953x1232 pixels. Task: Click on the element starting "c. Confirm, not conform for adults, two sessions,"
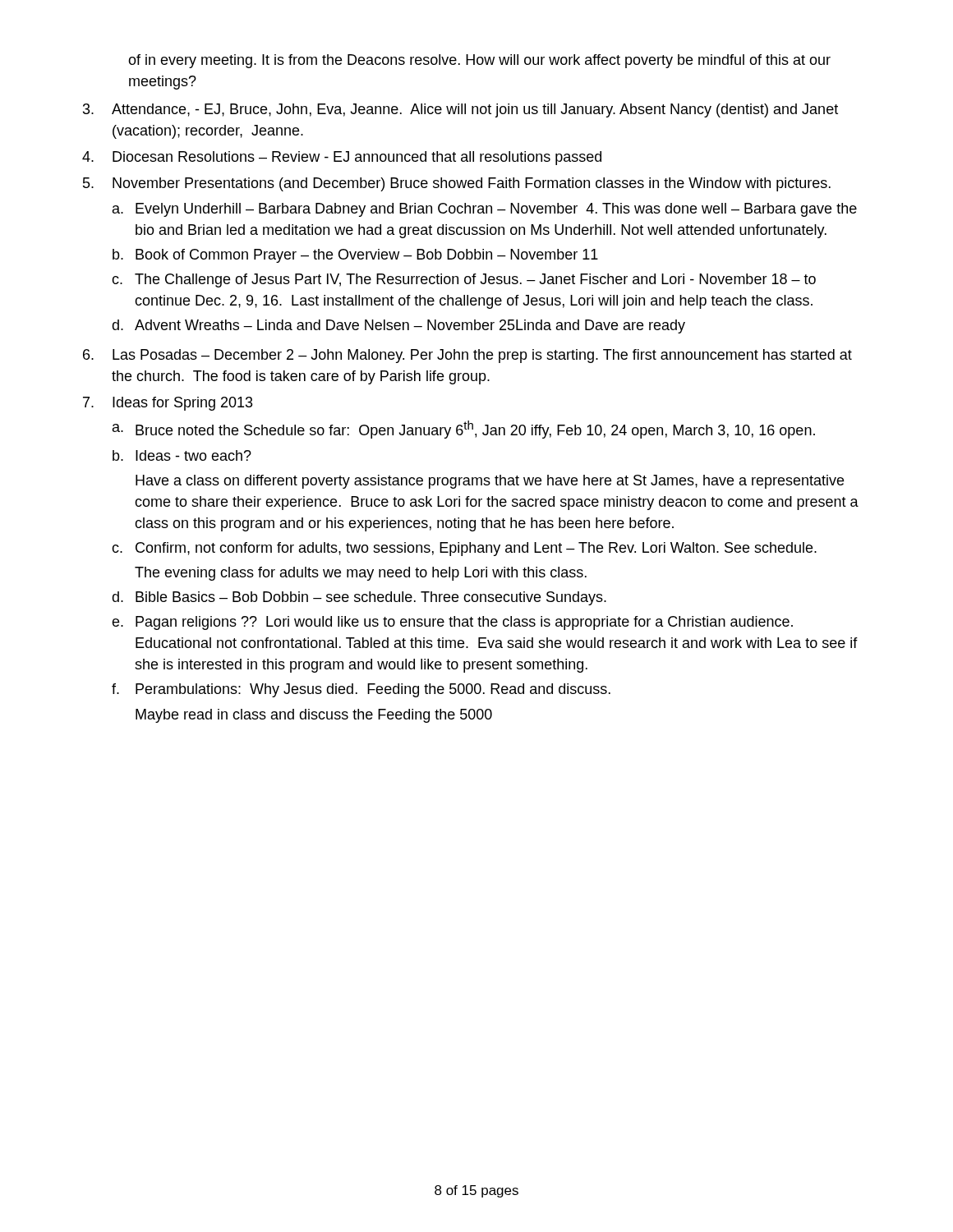[x=491, y=560]
